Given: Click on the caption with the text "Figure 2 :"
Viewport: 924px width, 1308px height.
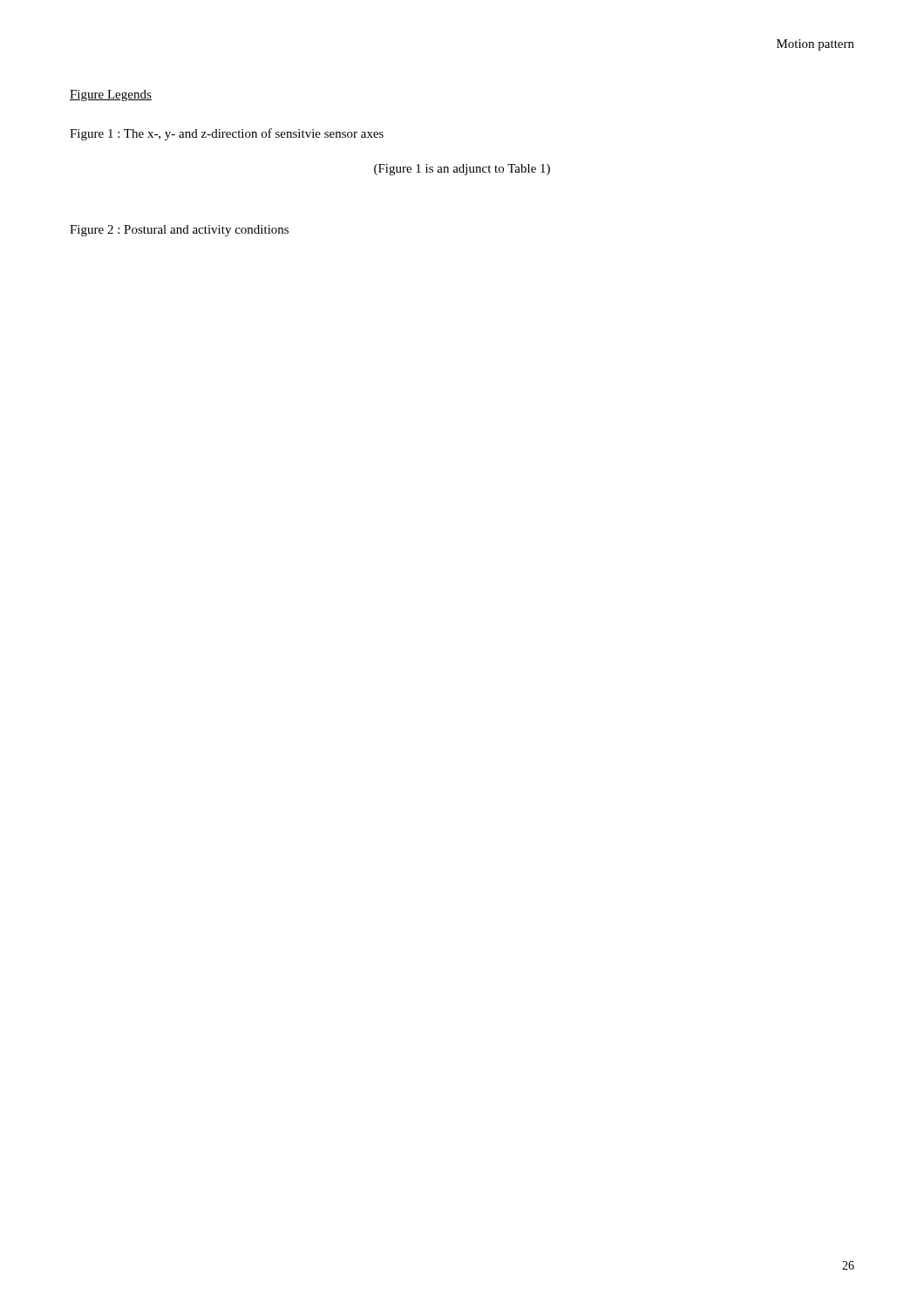Looking at the screenshot, I should 179,229.
